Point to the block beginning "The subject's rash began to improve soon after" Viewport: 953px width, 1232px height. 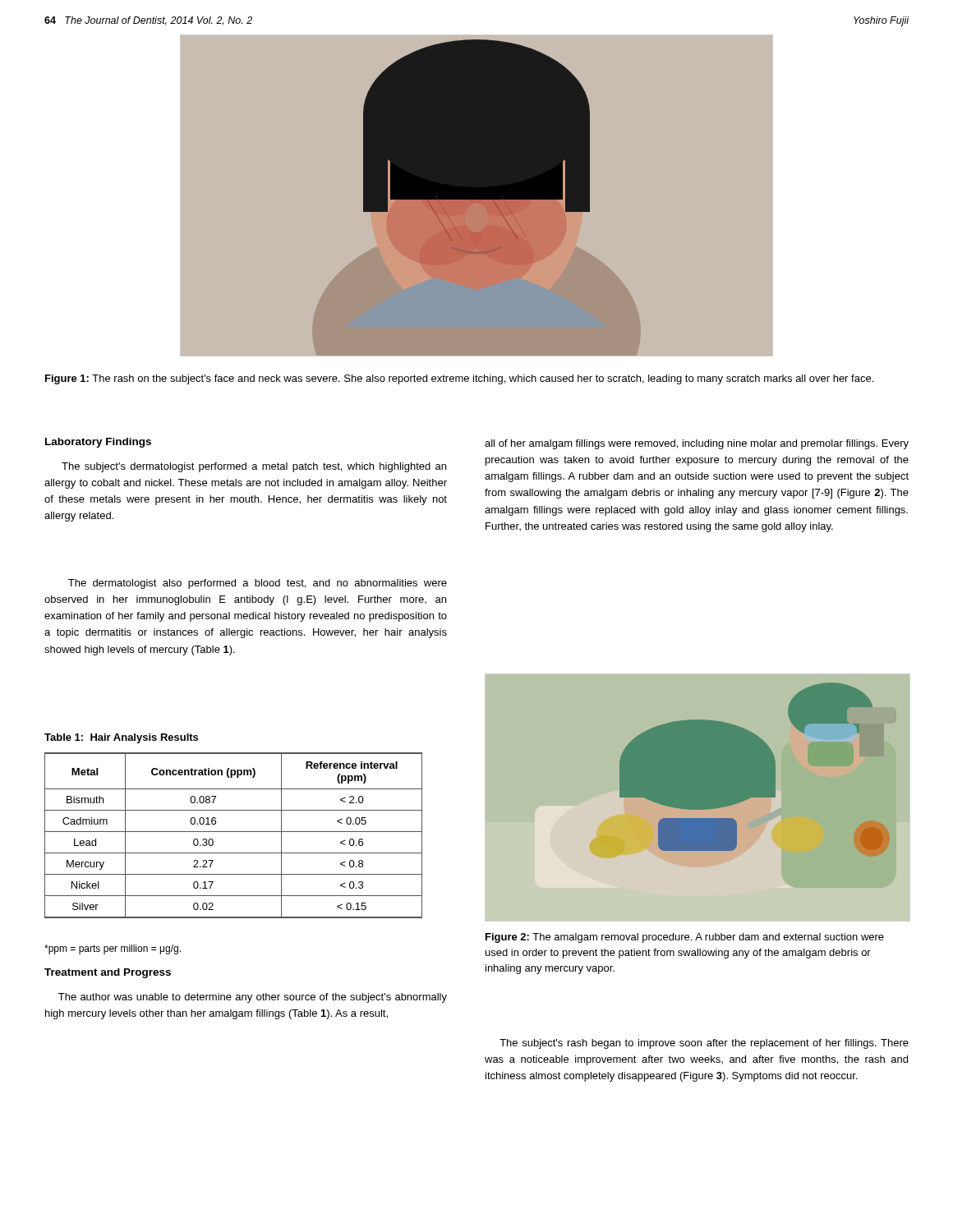pyautogui.click(x=697, y=1059)
